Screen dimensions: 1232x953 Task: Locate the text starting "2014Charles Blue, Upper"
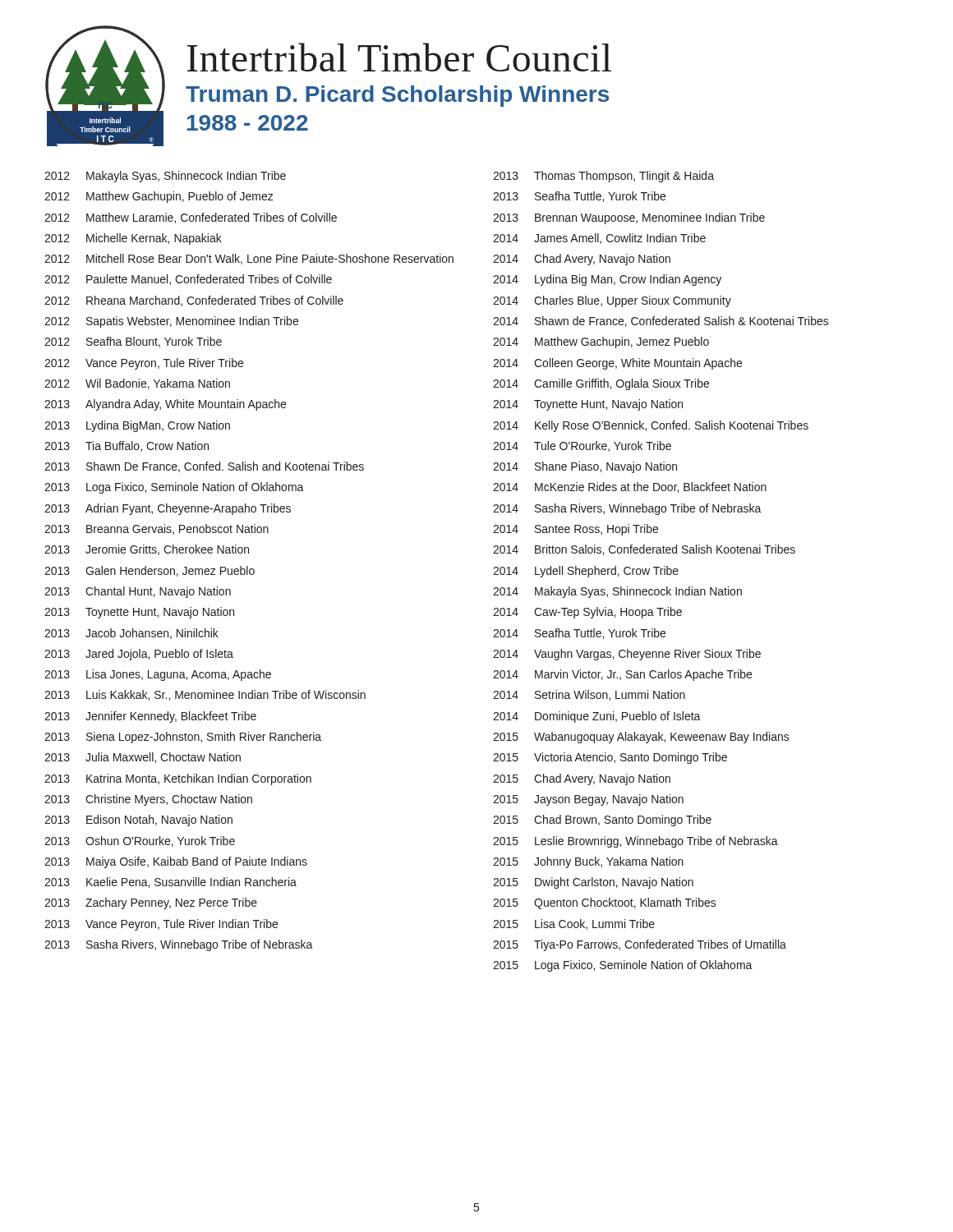click(x=701, y=301)
